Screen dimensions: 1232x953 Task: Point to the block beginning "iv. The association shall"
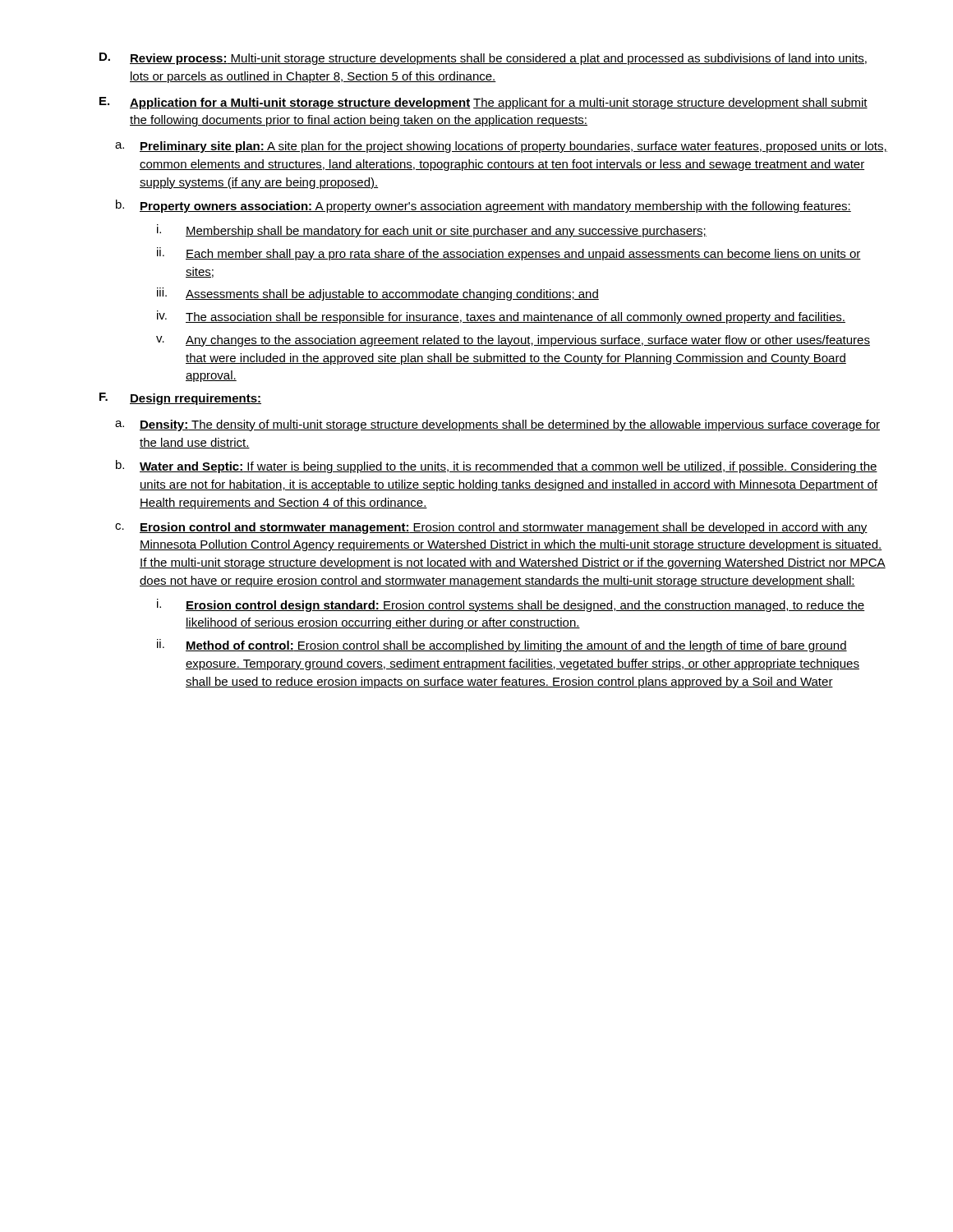tap(522, 317)
